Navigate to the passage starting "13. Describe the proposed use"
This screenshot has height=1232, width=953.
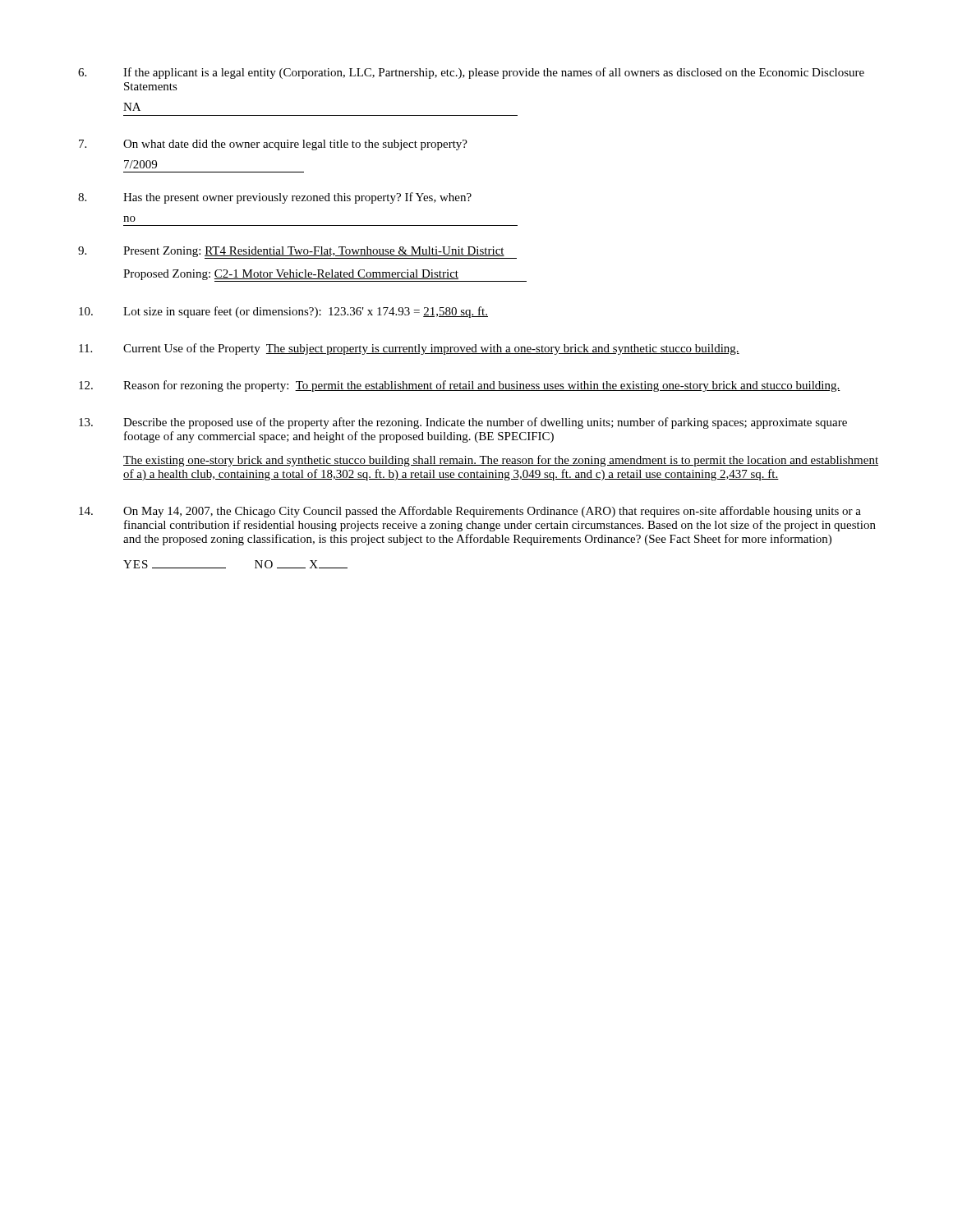coord(483,451)
